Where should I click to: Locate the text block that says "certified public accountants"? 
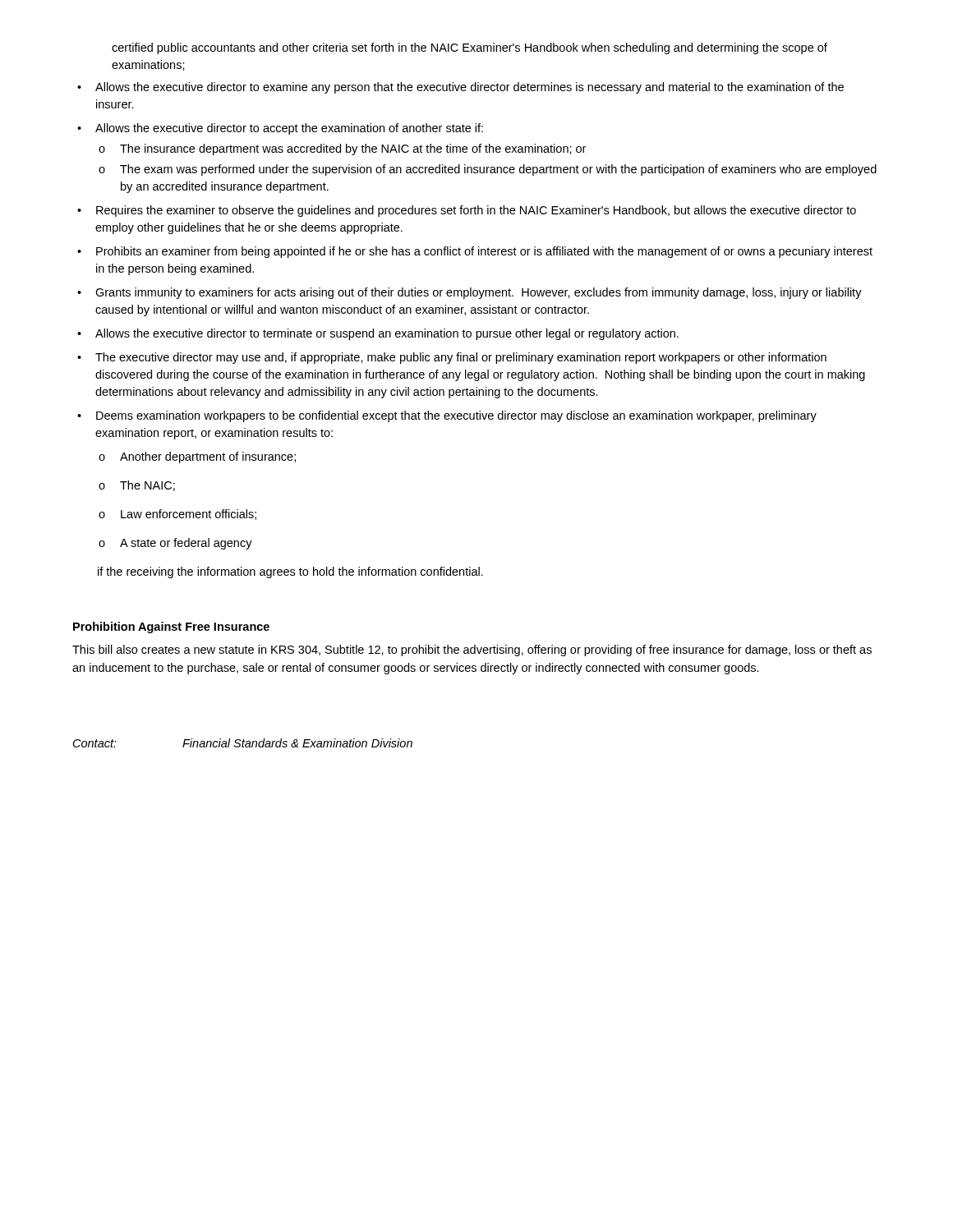pyautogui.click(x=469, y=56)
